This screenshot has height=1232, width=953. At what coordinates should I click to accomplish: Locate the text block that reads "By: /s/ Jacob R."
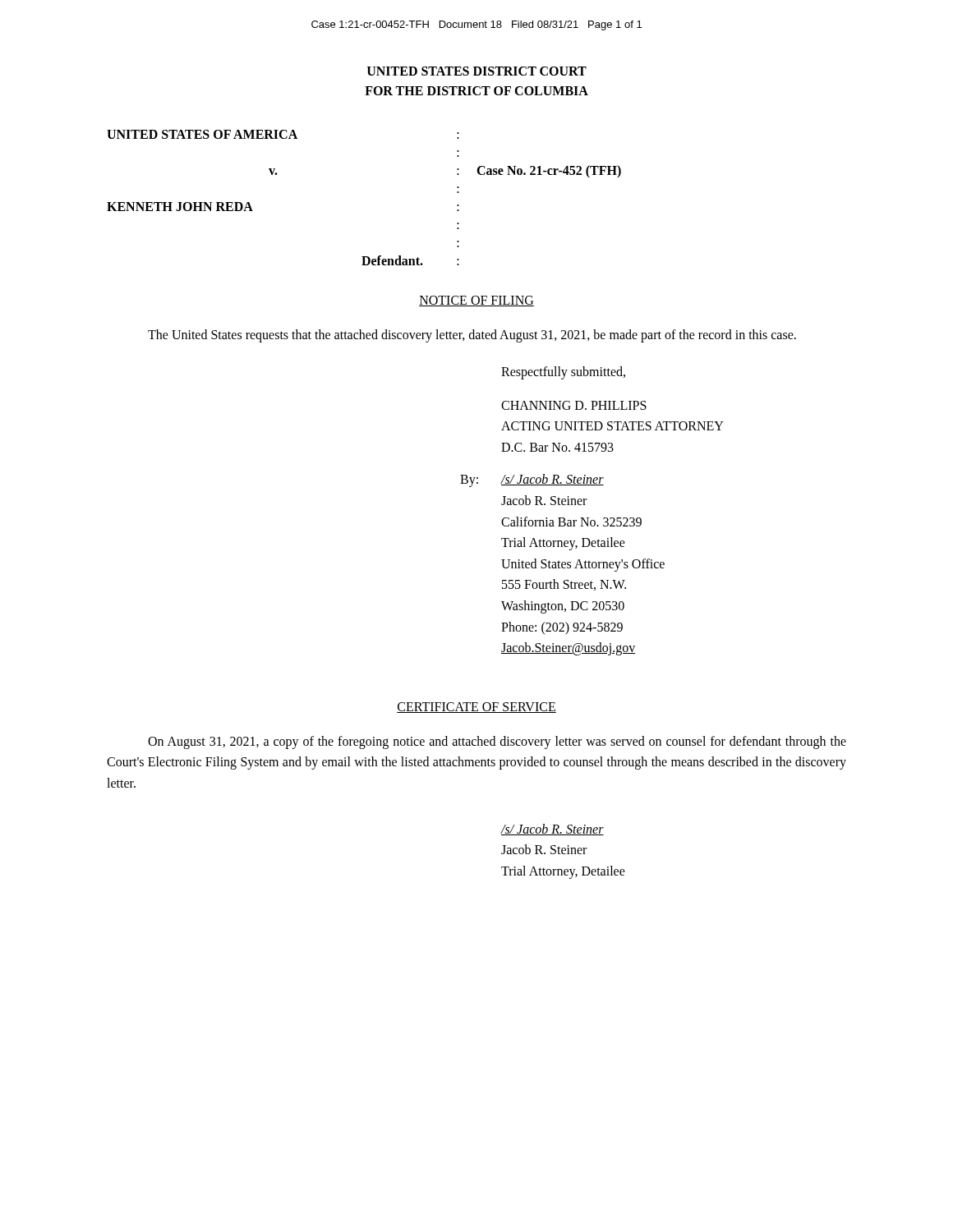pos(653,564)
